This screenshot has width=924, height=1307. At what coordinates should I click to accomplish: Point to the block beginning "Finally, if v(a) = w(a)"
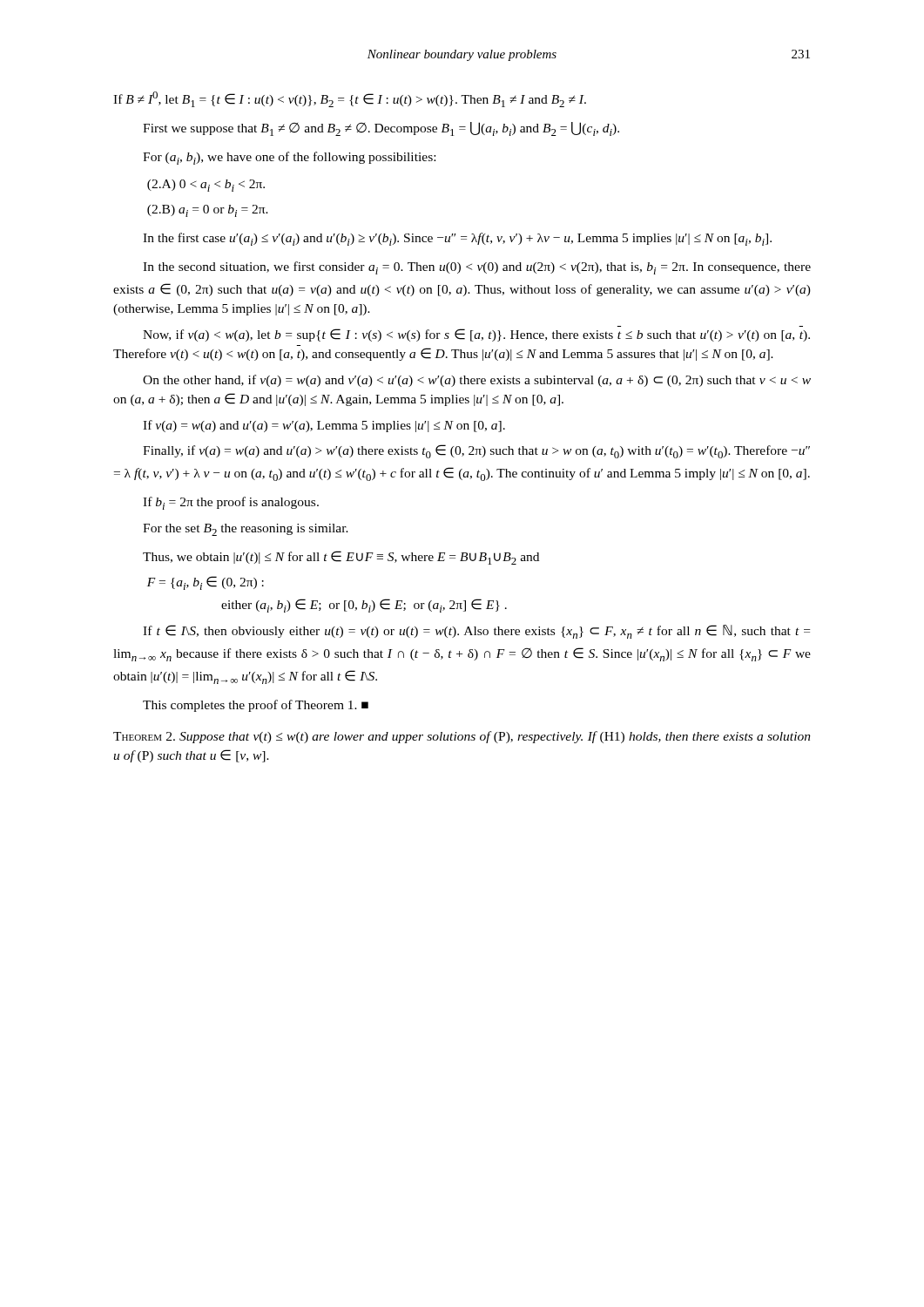(x=462, y=463)
